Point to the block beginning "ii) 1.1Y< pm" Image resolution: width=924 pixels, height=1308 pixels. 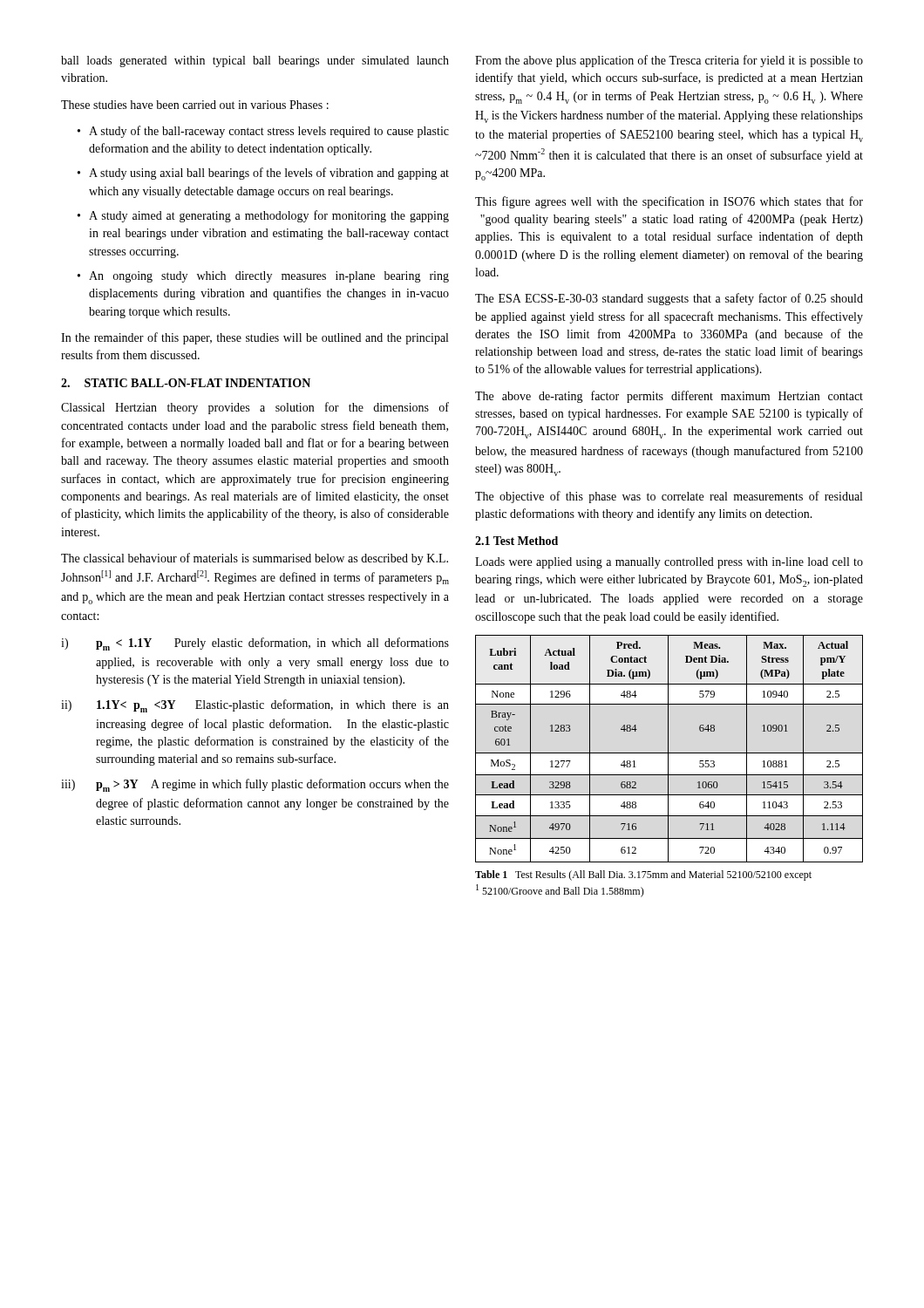click(255, 733)
